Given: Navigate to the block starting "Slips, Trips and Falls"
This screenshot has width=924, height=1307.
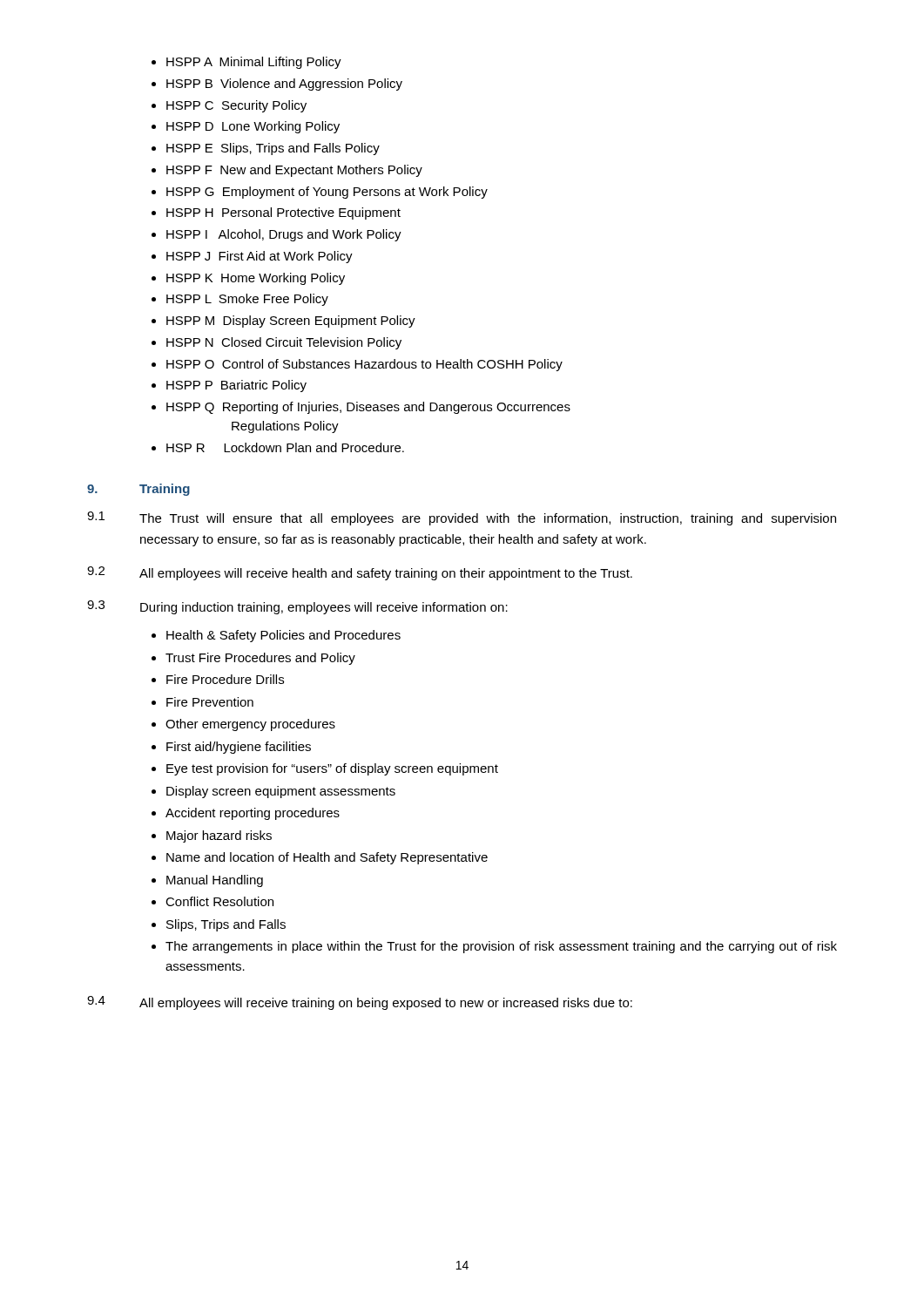Looking at the screenshot, I should [226, 924].
